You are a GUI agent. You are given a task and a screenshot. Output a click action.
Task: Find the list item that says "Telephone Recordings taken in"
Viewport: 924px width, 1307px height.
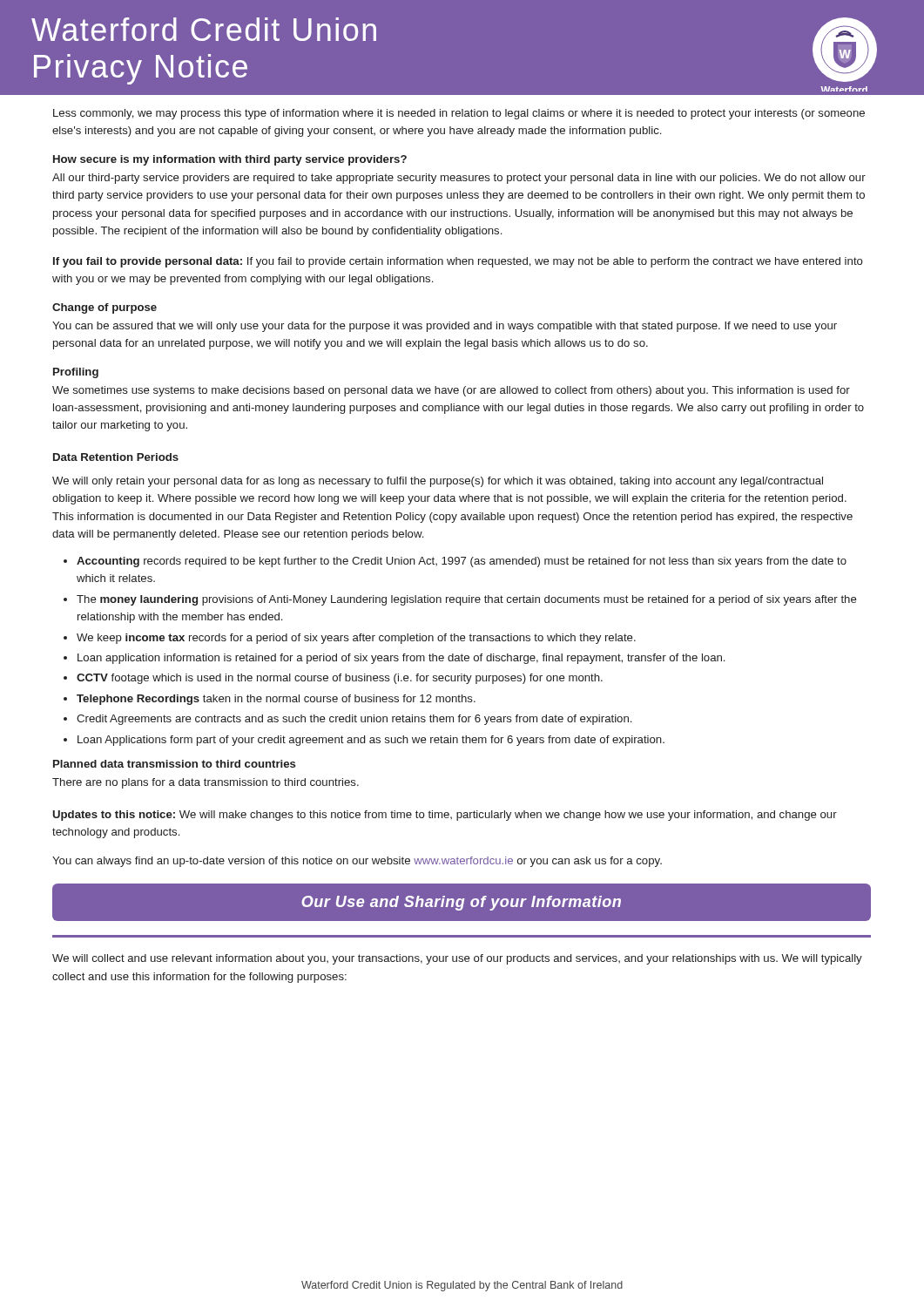click(x=276, y=698)
